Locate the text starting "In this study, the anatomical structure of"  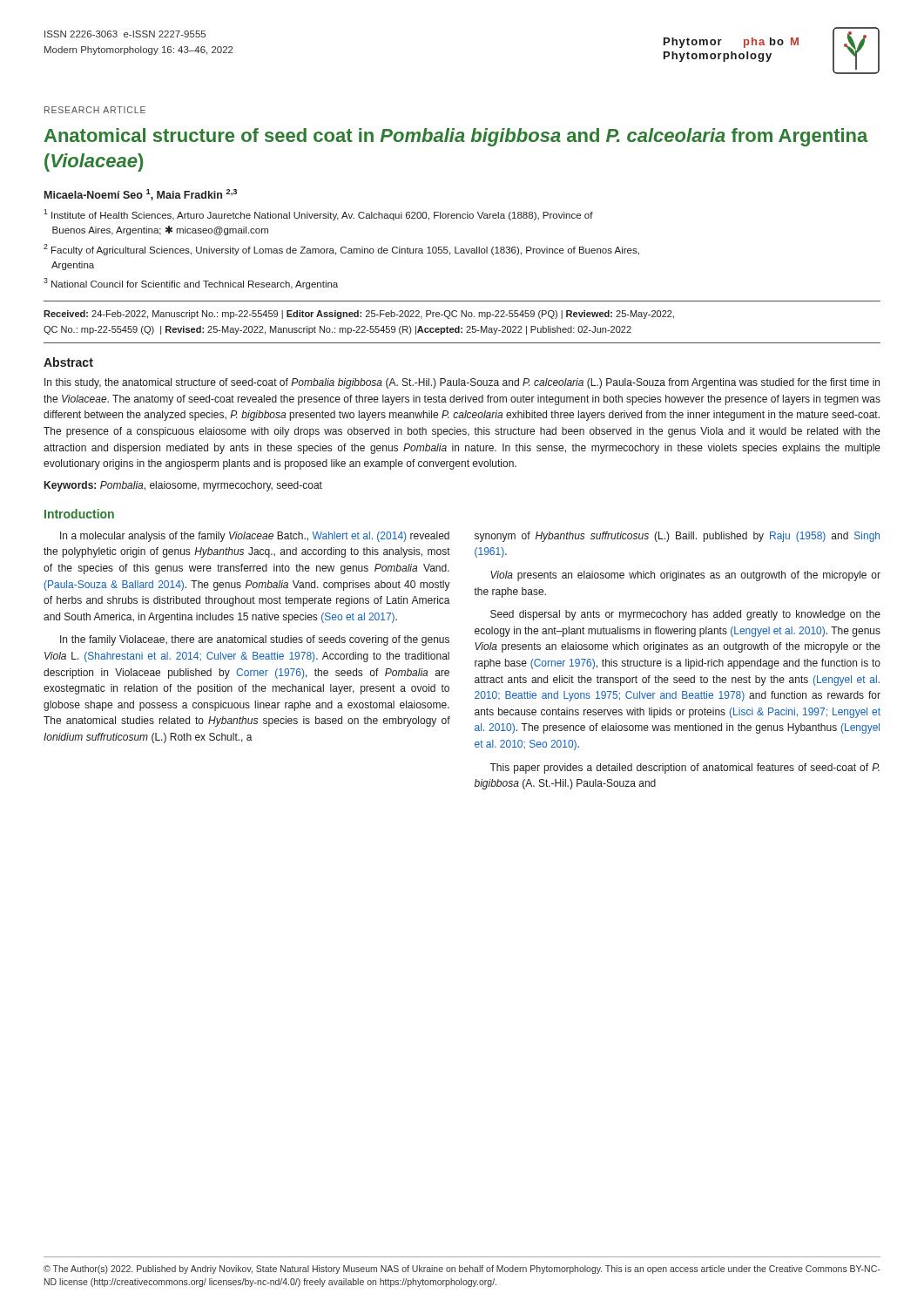[462, 423]
